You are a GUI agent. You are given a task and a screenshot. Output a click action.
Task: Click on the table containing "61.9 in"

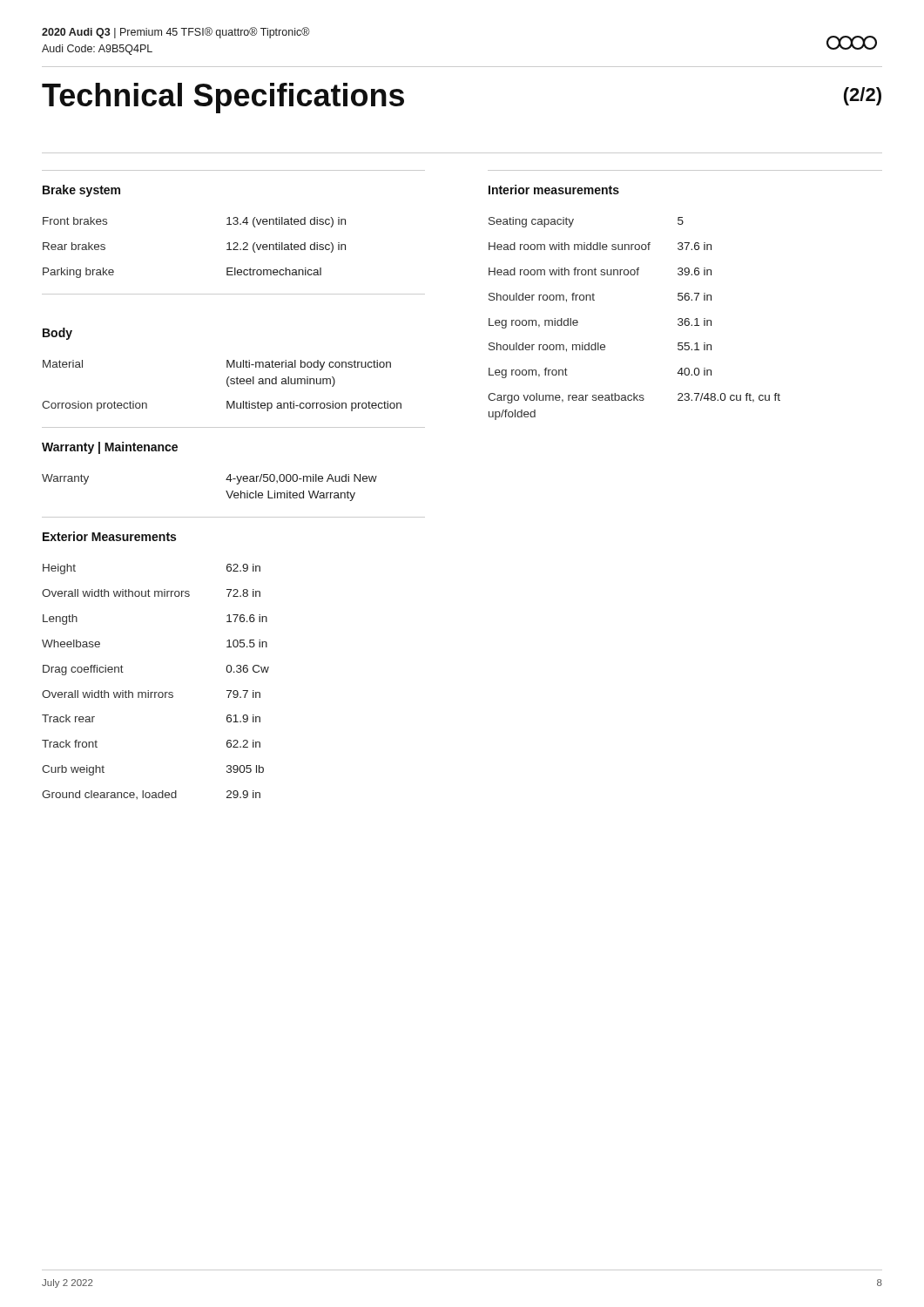click(x=233, y=682)
